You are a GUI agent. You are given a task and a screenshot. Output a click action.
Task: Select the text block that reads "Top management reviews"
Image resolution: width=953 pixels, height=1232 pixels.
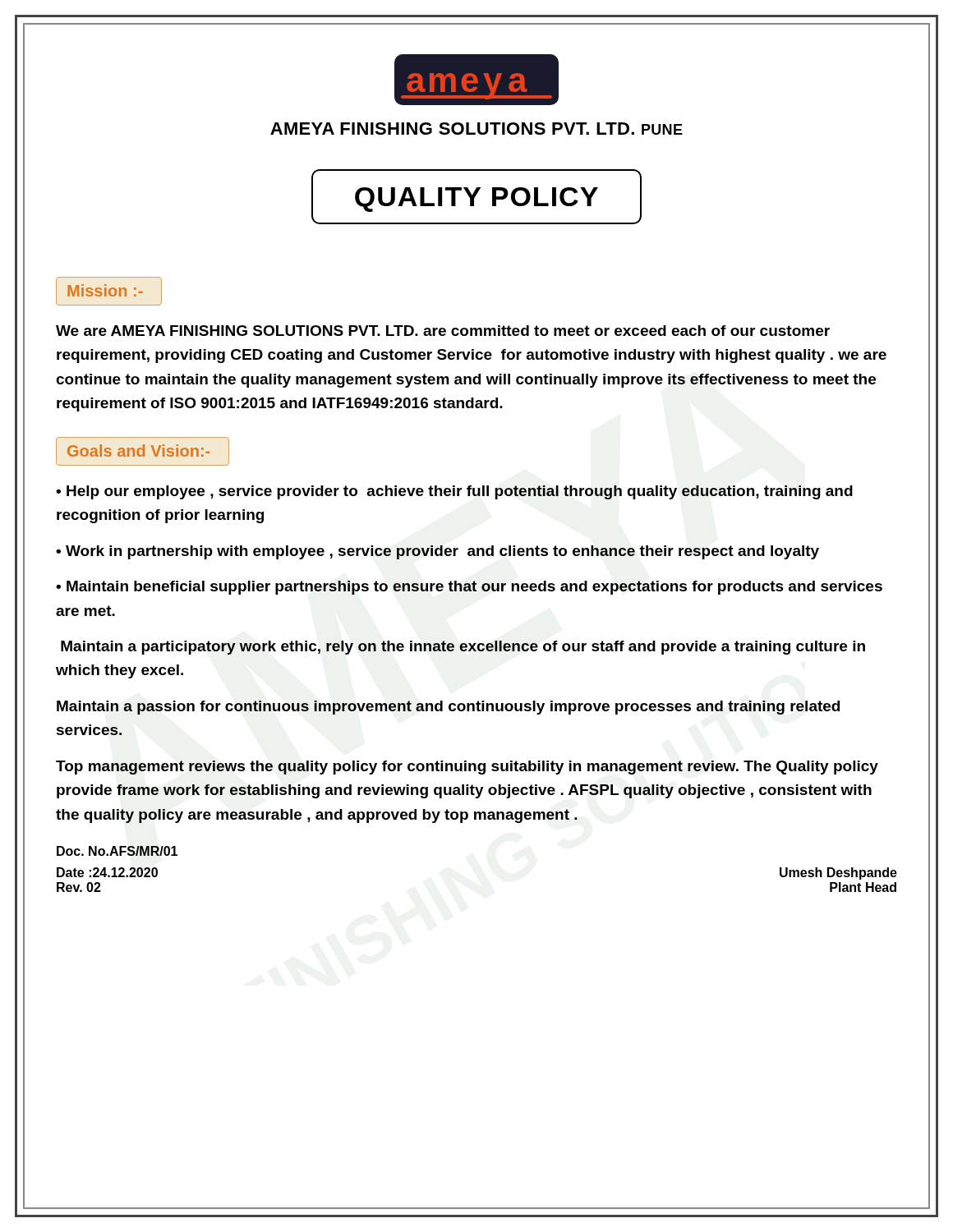467,790
